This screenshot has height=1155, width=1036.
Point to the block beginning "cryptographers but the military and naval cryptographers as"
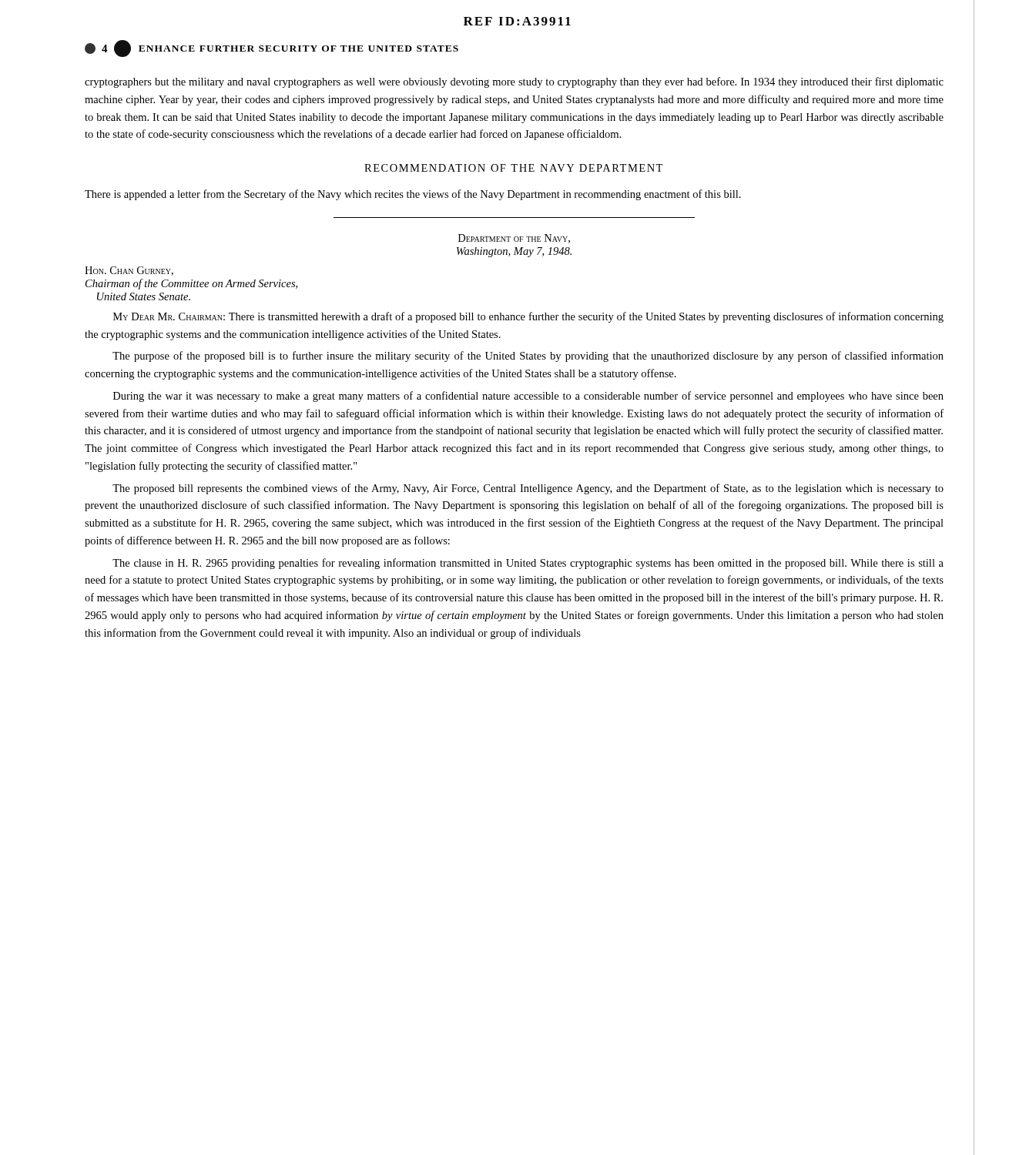click(514, 108)
